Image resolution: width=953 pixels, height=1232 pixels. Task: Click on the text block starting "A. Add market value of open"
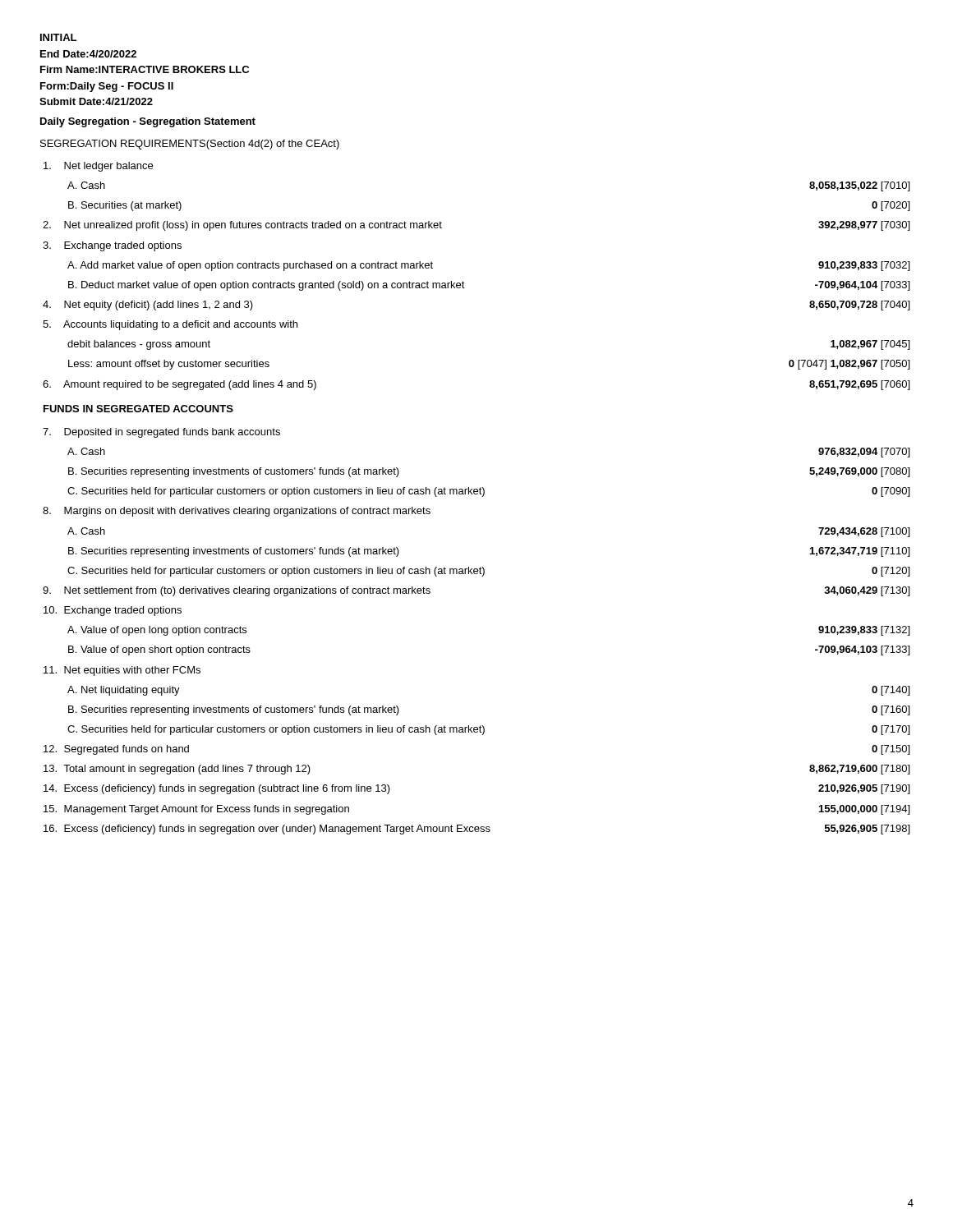tap(250, 265)
